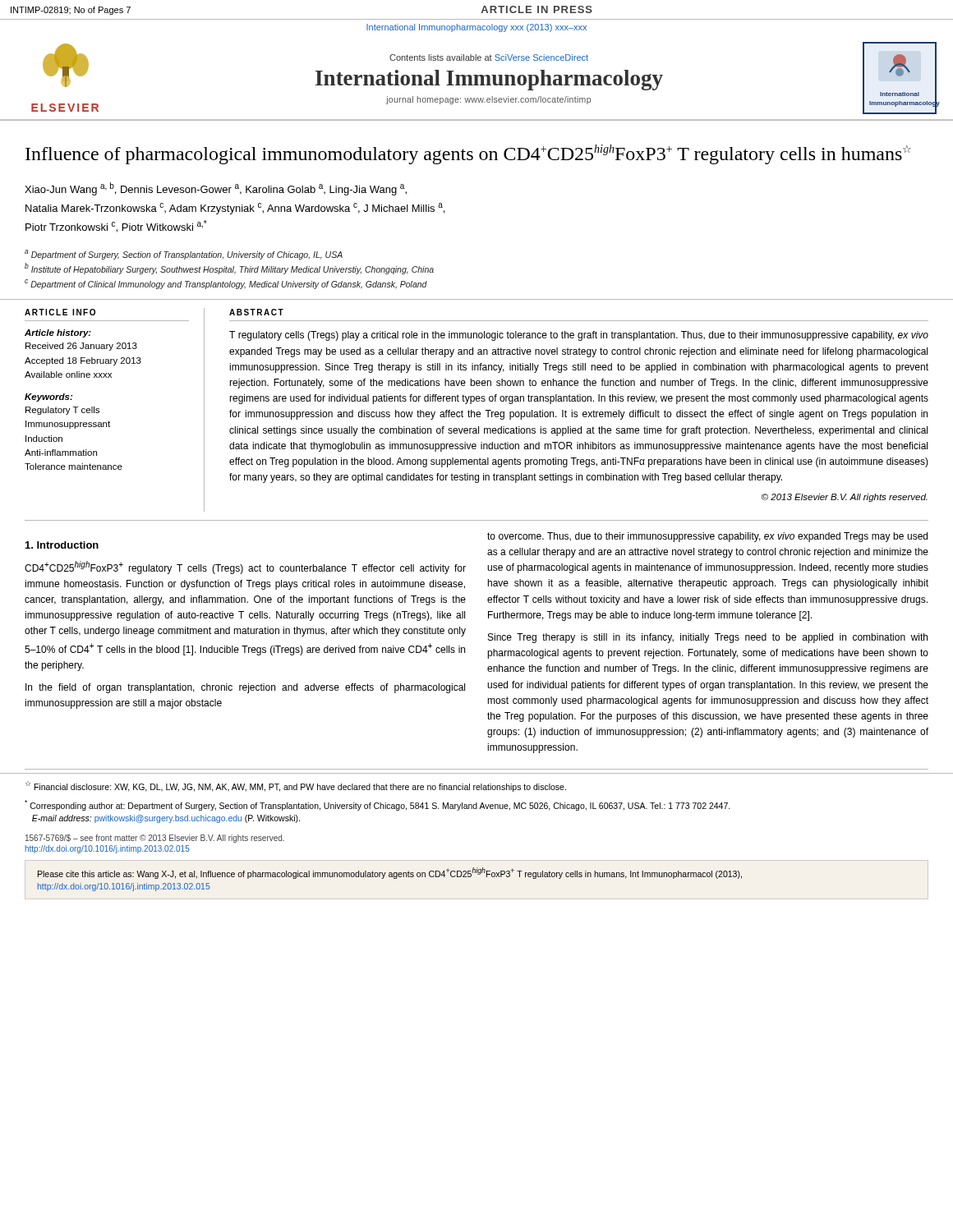
Task: Point to the region starting "T regulatory cells"
Action: click(579, 415)
